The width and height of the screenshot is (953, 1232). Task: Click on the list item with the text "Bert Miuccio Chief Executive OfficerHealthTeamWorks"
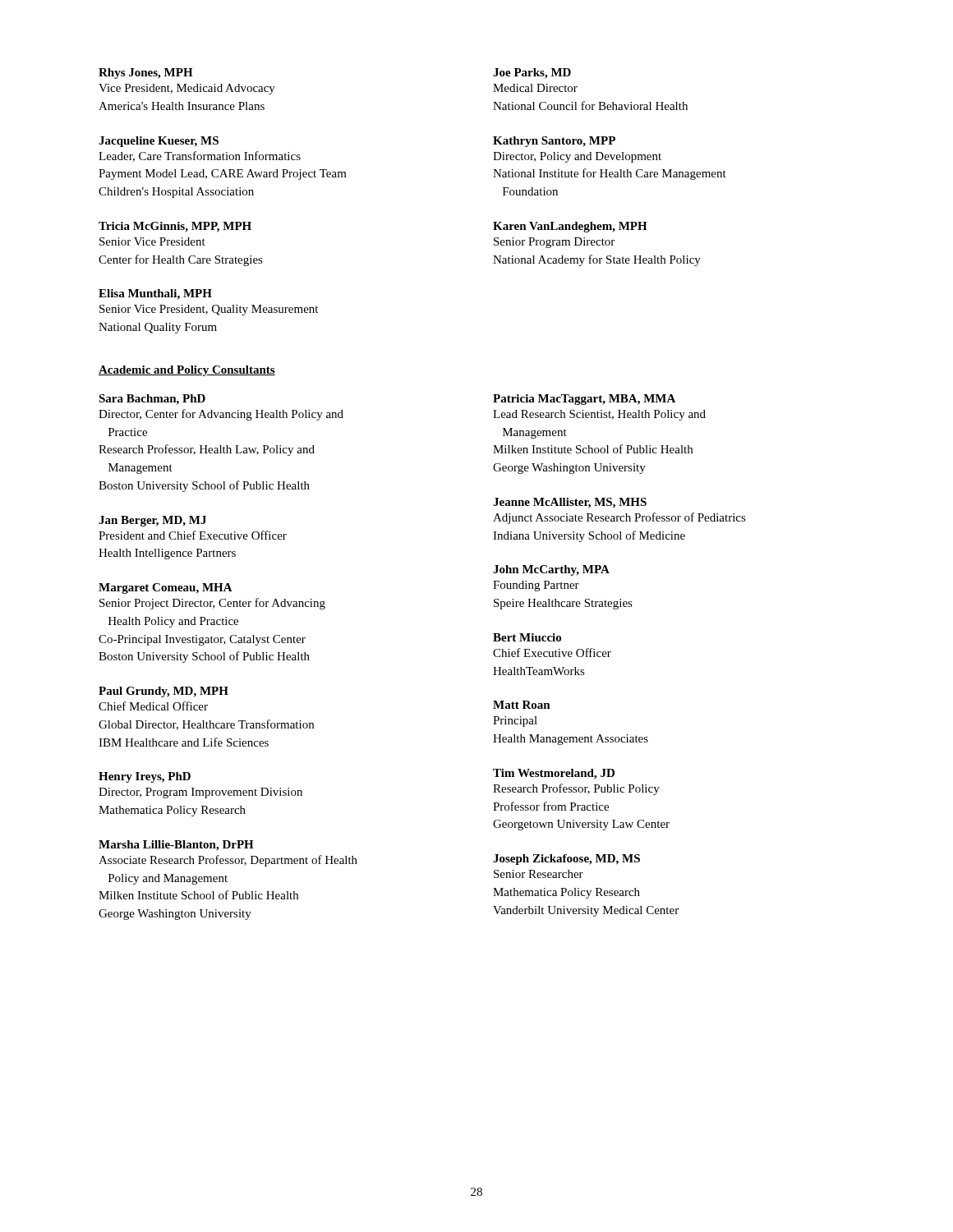(527, 637)
